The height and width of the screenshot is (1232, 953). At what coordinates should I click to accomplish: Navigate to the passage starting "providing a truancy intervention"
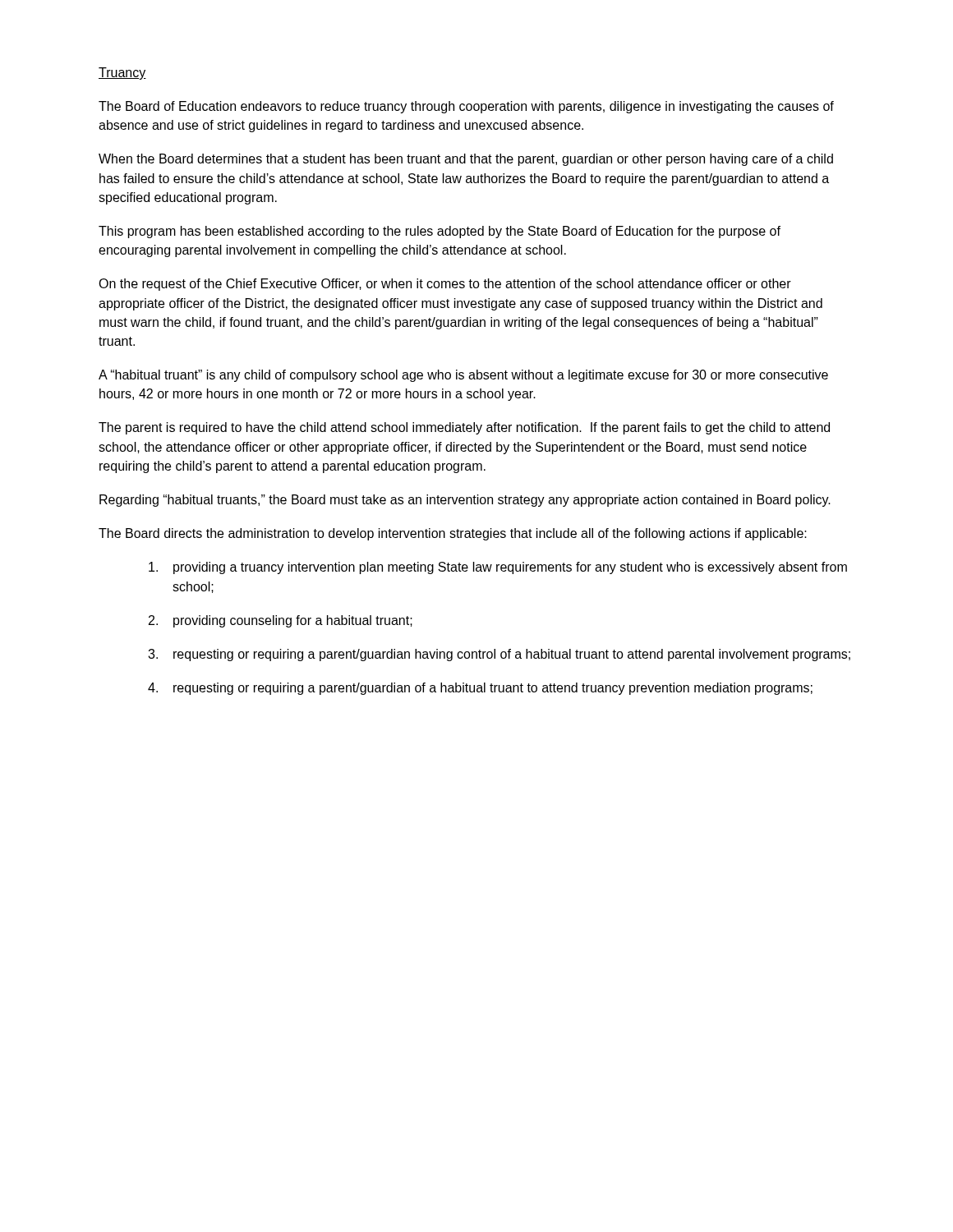click(x=501, y=577)
